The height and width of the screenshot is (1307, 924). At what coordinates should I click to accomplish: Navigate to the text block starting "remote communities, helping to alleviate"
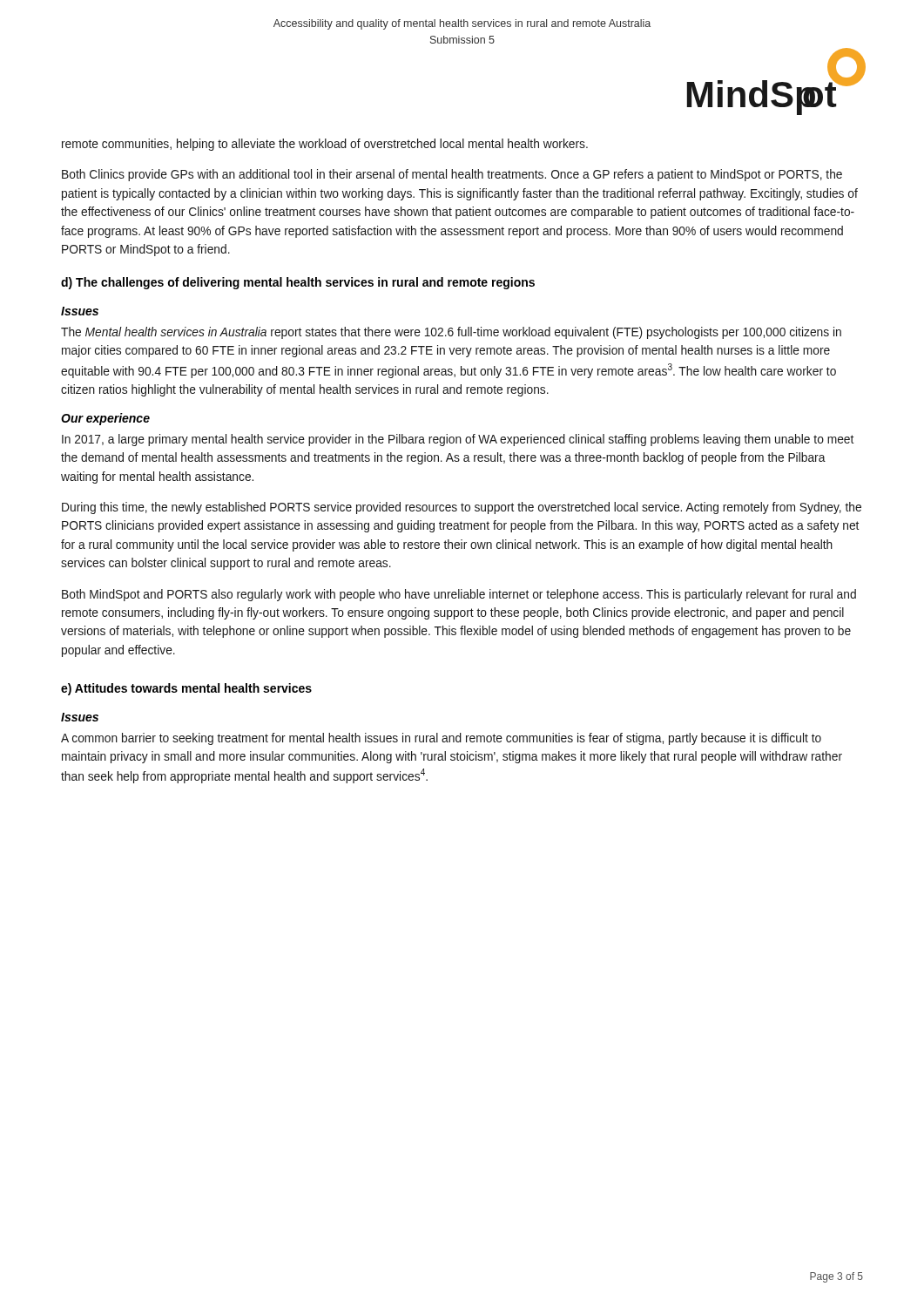[x=325, y=144]
